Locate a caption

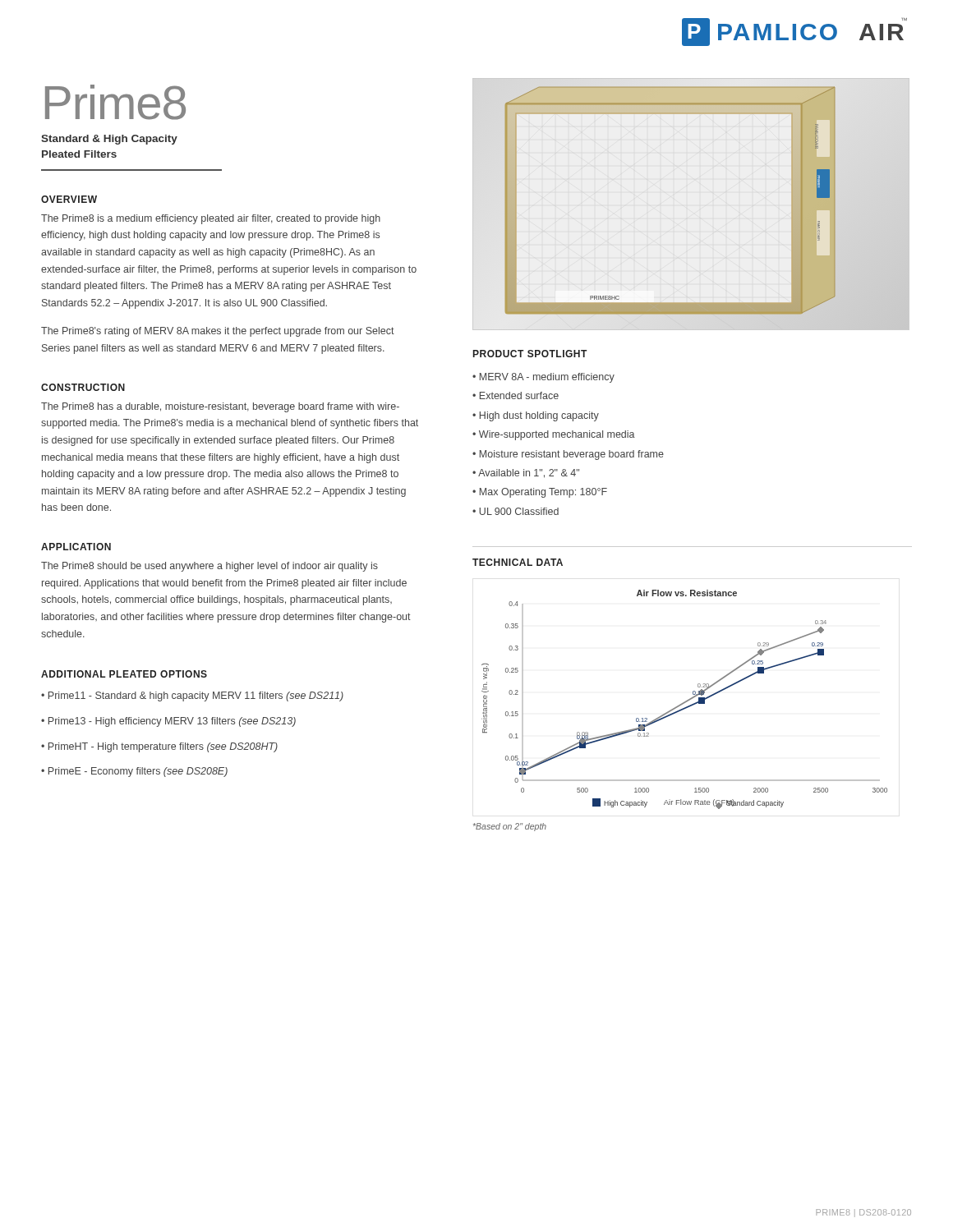[509, 826]
